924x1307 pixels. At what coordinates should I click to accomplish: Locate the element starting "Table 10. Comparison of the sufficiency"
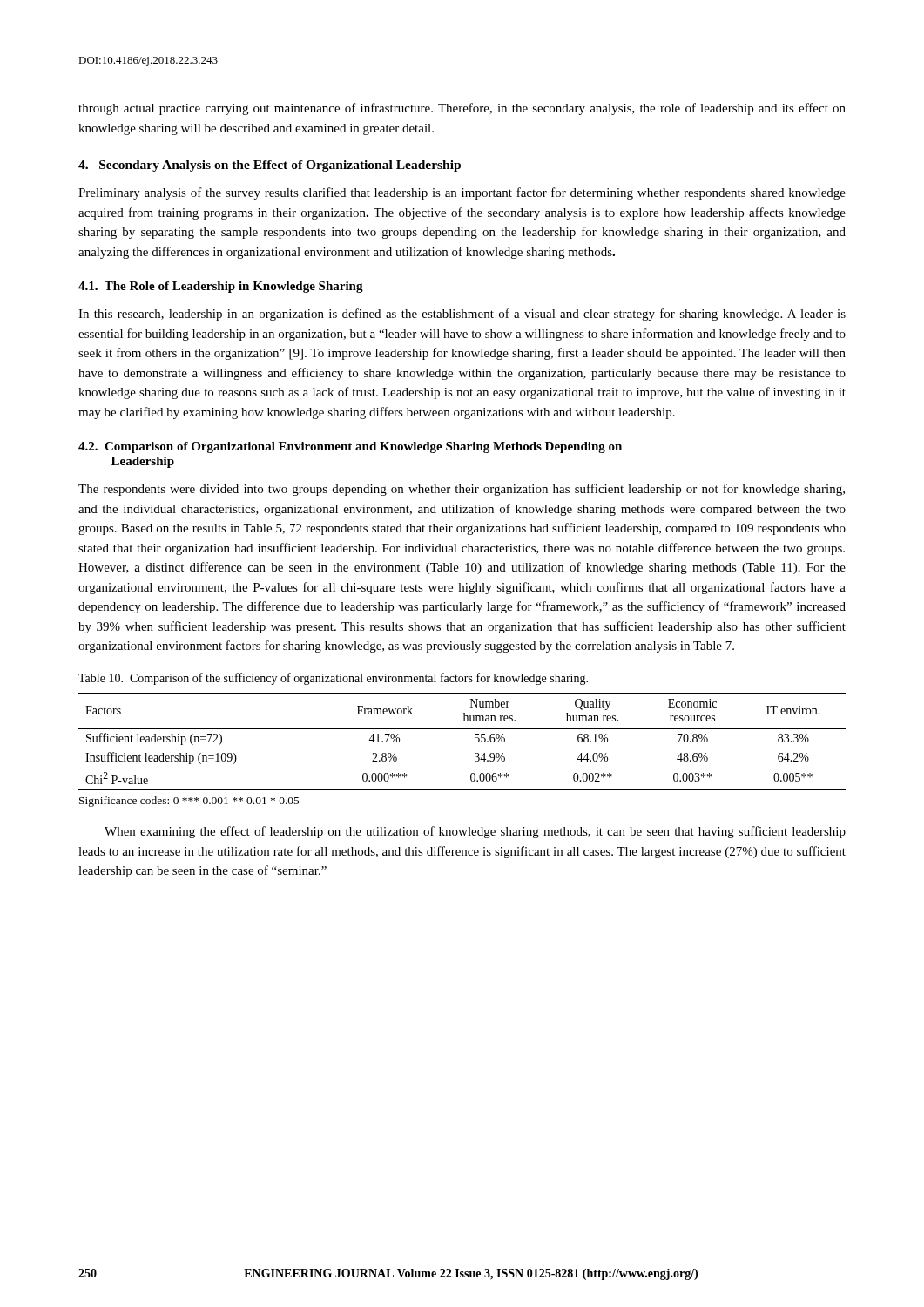[334, 678]
